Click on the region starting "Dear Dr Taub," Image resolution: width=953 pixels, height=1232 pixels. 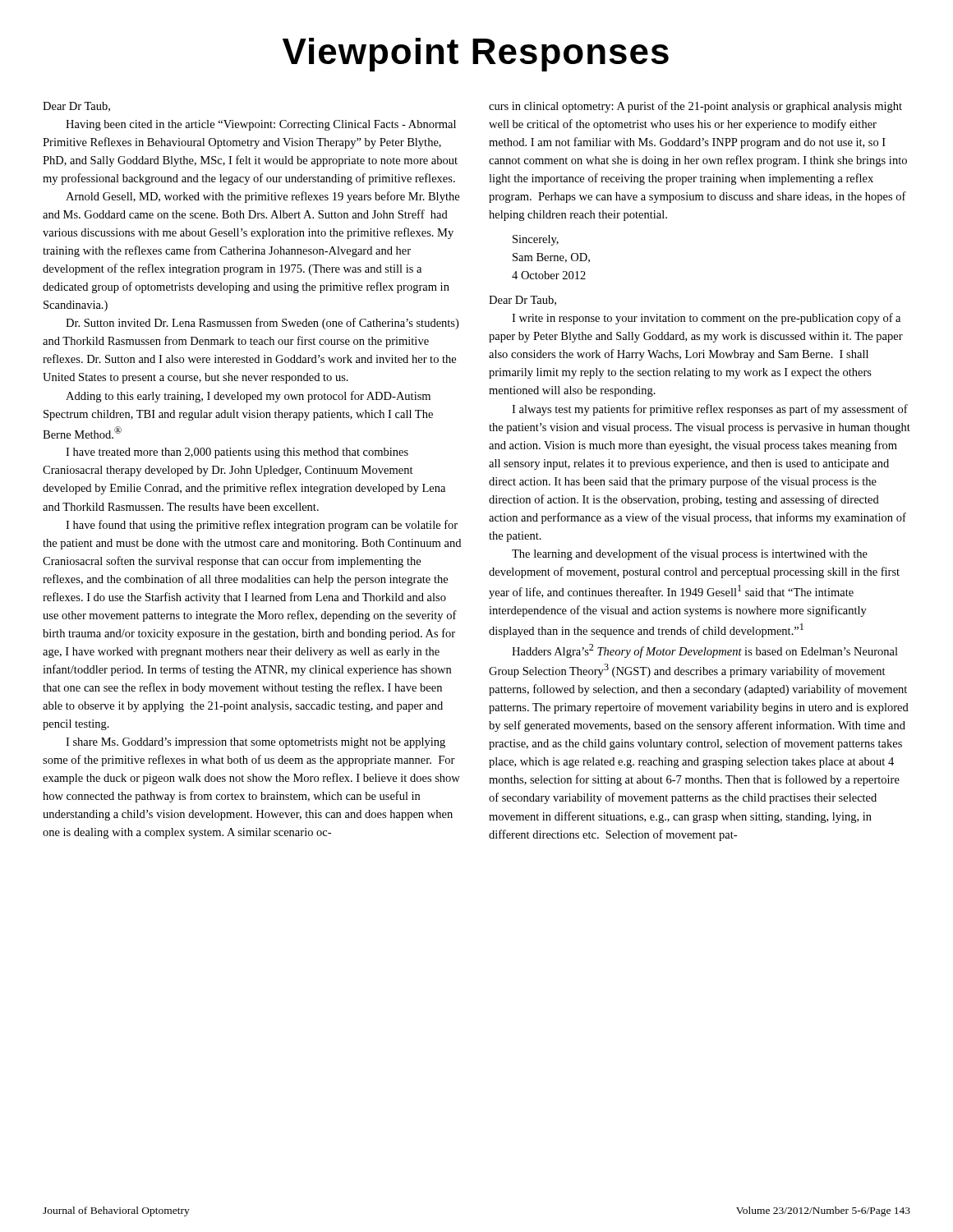(253, 469)
